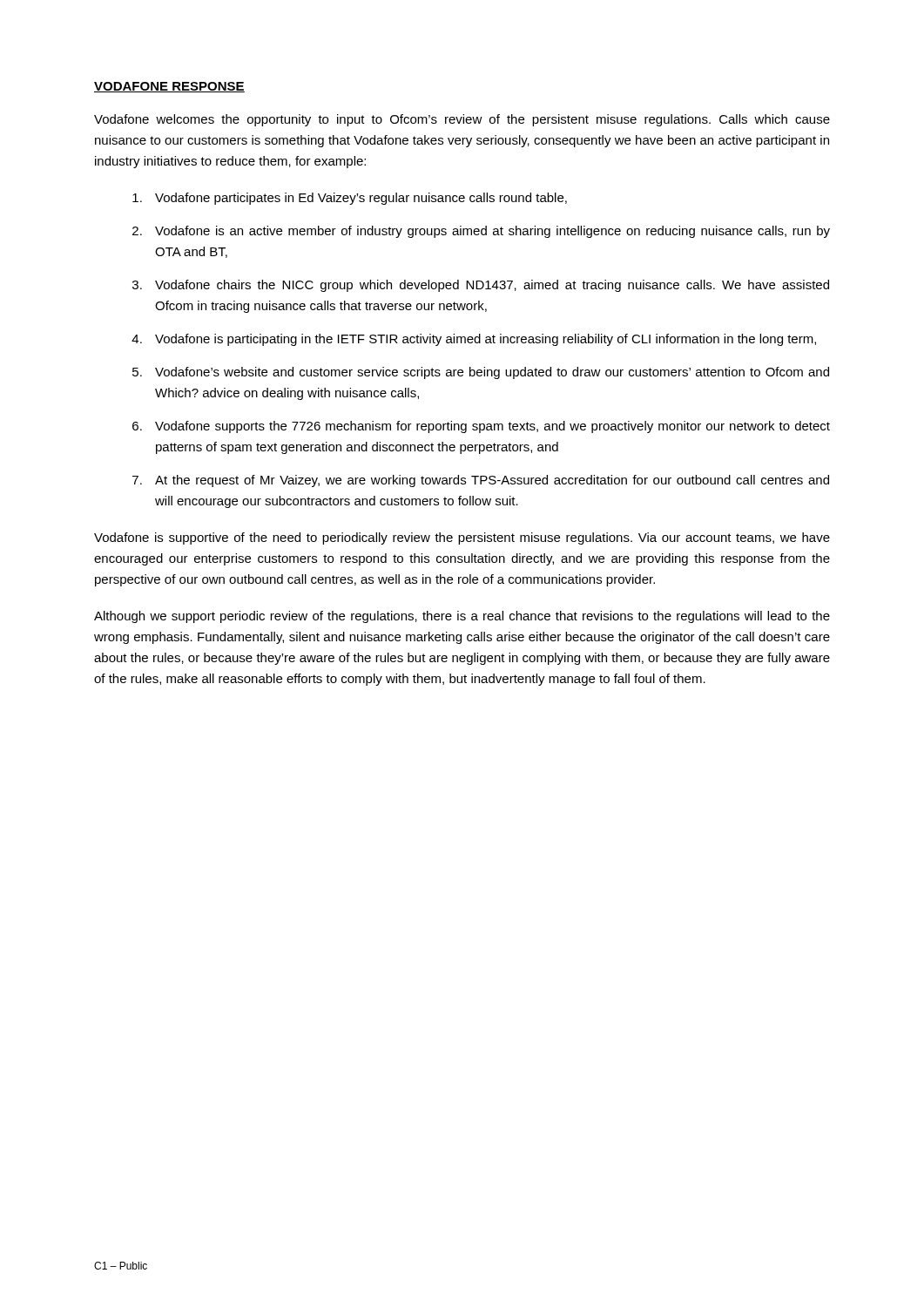Viewport: 924px width, 1307px height.
Task: Point to the block beginning "Vodafone welcomes the"
Action: 462,140
